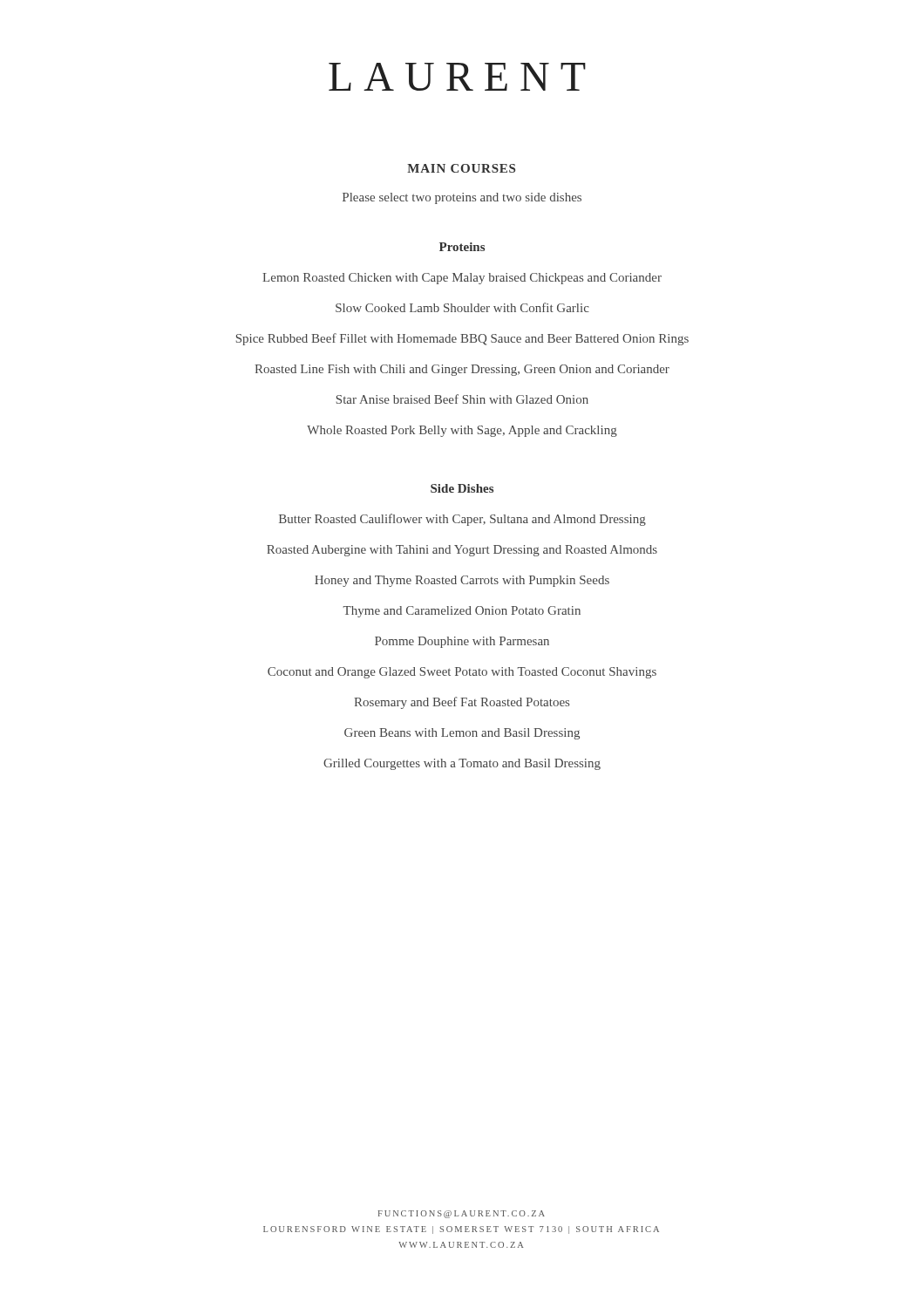The image size is (924, 1308).
Task: Point to the passage starting "Pomme Douphine with"
Action: [x=462, y=641]
